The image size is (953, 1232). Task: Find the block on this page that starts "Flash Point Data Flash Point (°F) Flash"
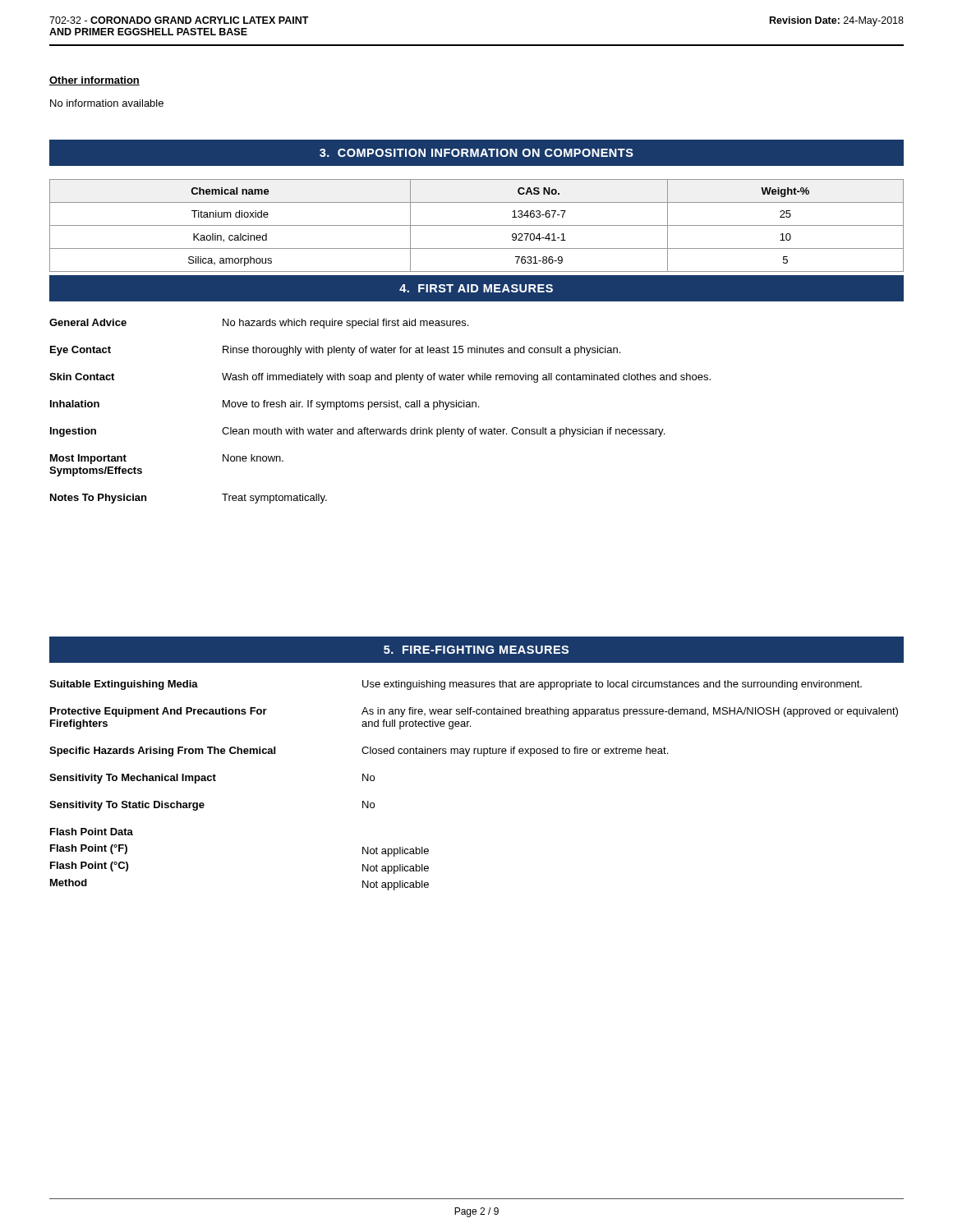[92, 832]
